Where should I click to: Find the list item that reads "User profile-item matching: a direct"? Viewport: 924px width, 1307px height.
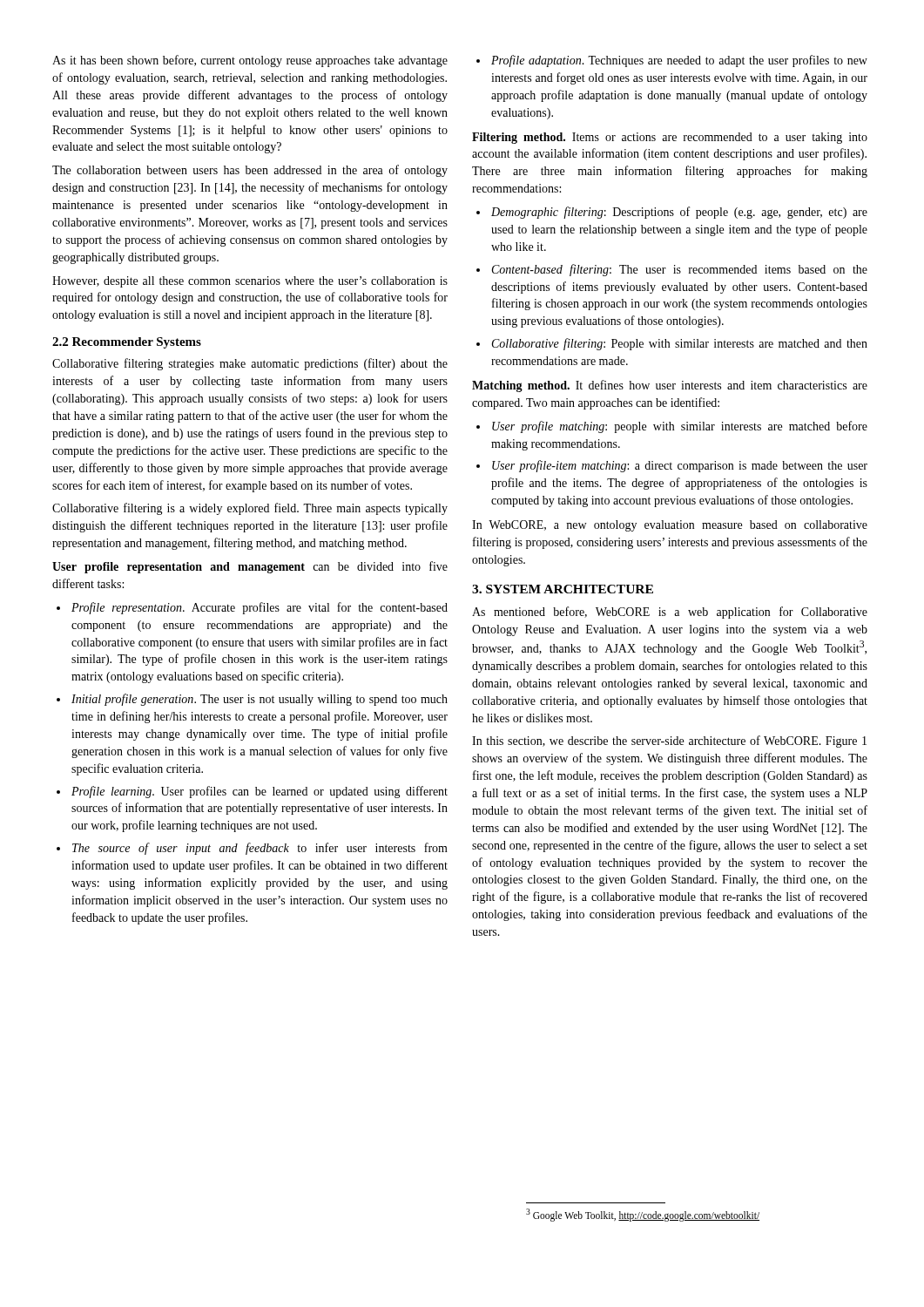click(670, 484)
